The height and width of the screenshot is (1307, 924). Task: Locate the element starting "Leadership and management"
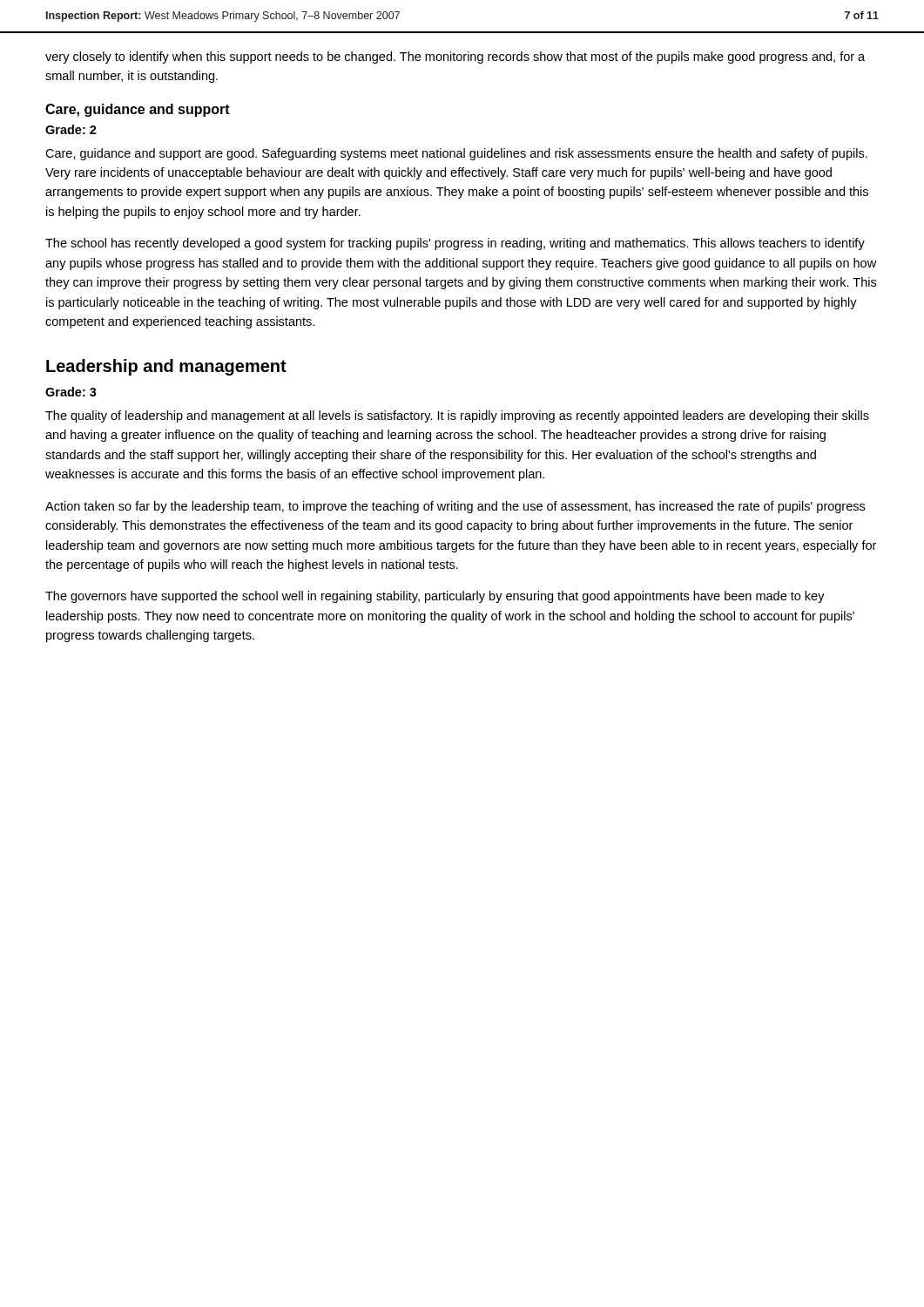click(x=166, y=366)
